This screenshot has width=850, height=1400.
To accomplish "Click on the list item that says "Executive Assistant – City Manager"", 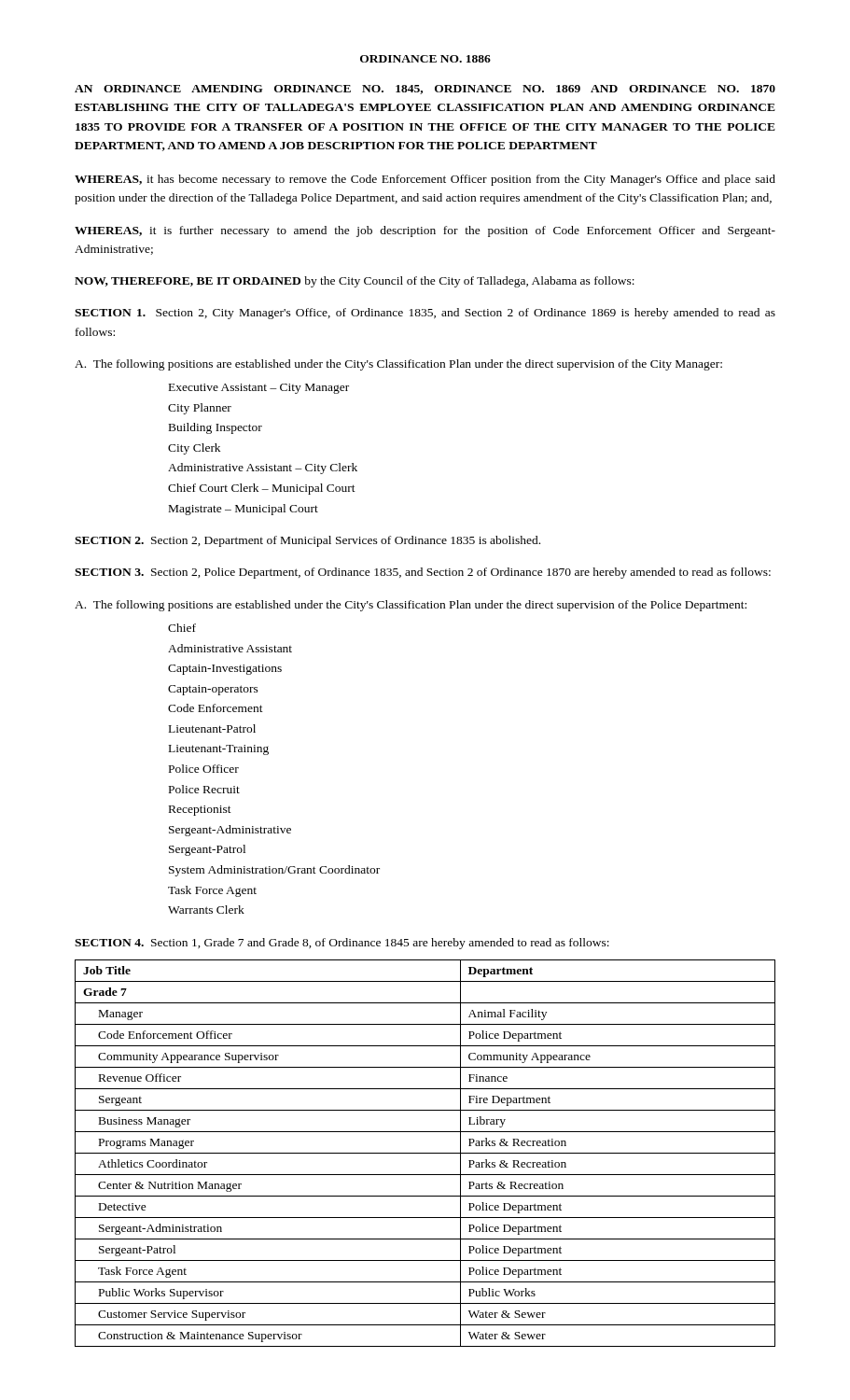I will coord(259,387).
